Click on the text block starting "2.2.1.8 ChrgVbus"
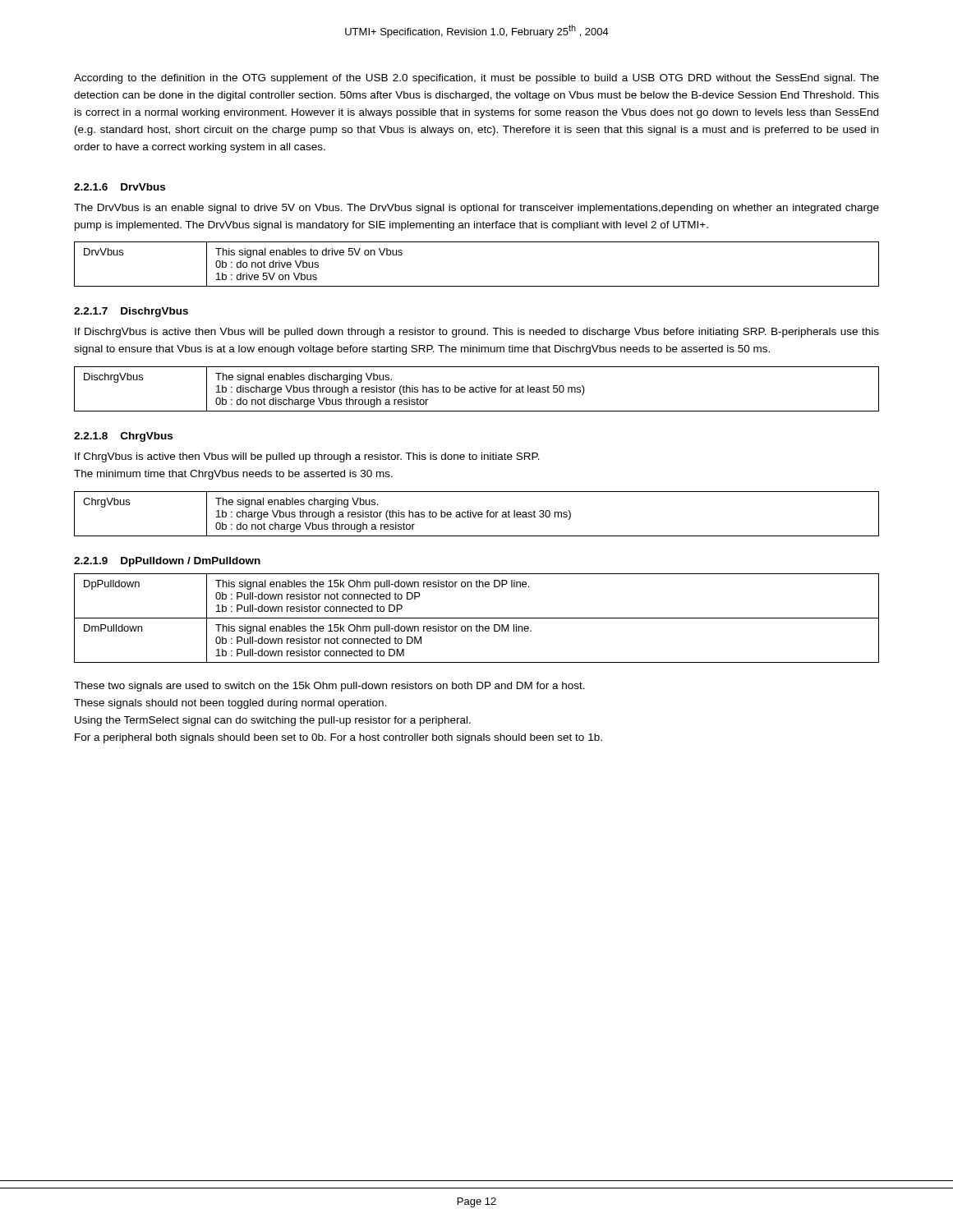This screenshot has width=953, height=1232. (x=124, y=436)
